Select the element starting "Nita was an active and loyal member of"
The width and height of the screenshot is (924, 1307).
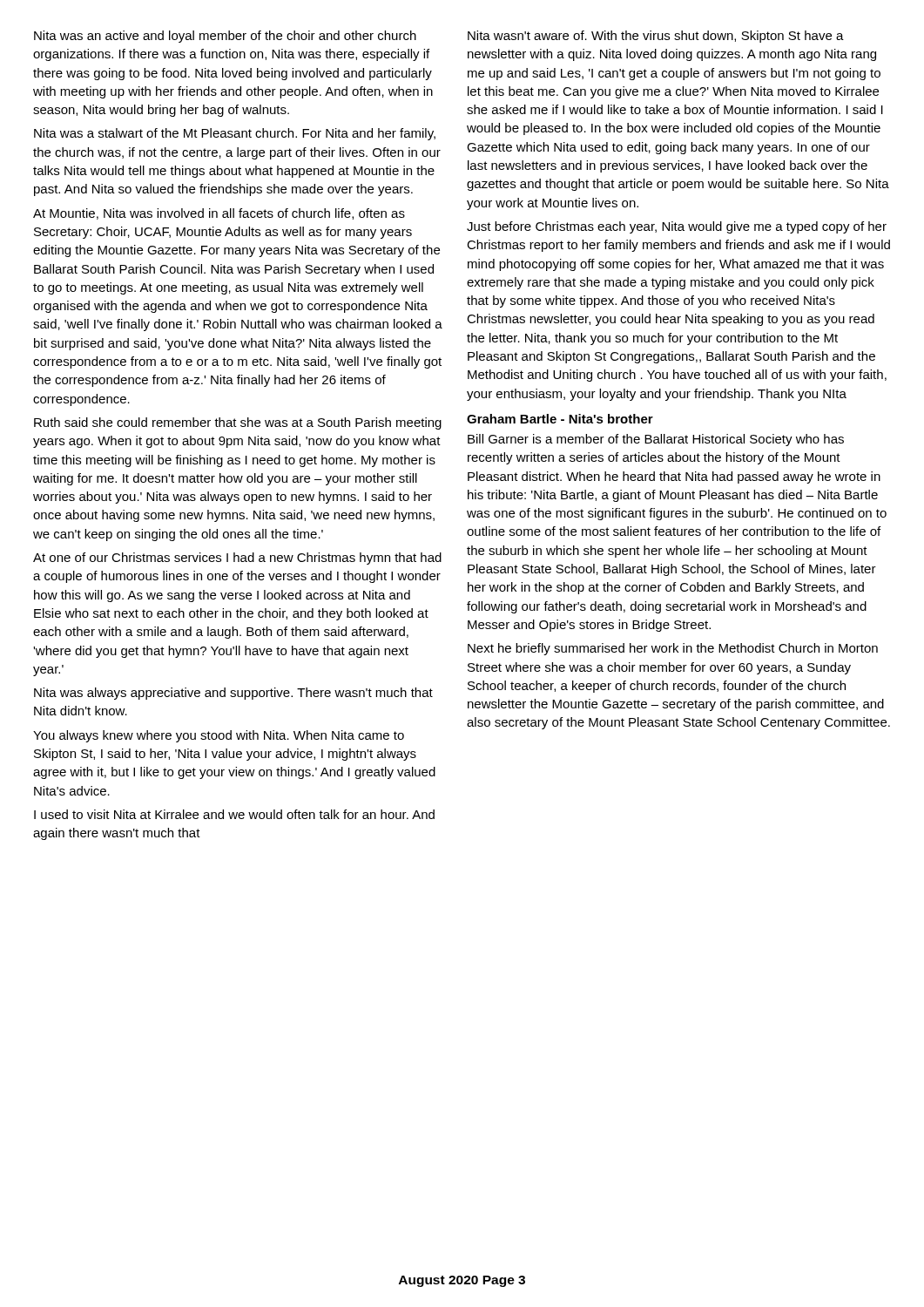tap(238, 434)
